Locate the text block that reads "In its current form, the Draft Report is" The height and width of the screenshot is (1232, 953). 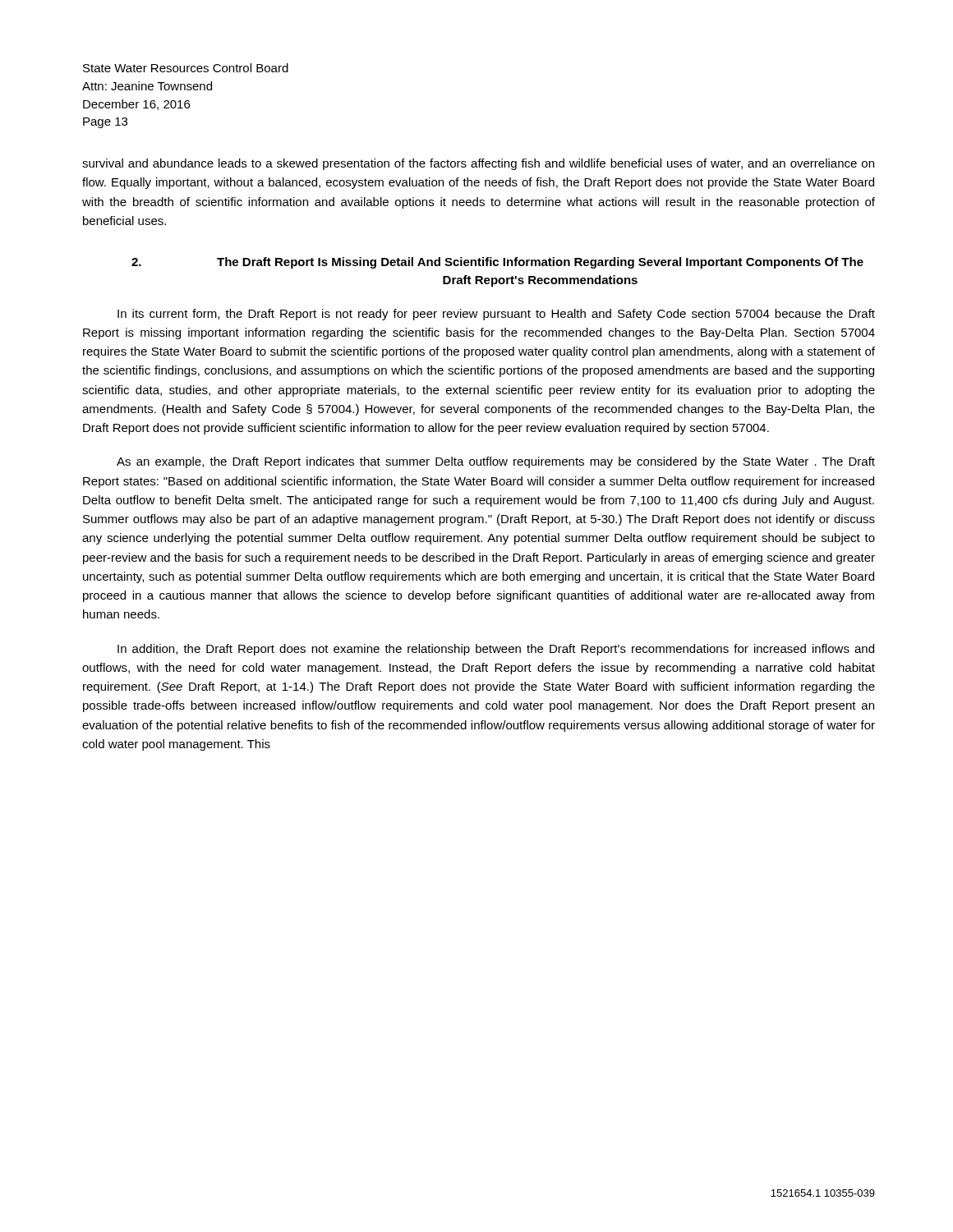click(479, 370)
